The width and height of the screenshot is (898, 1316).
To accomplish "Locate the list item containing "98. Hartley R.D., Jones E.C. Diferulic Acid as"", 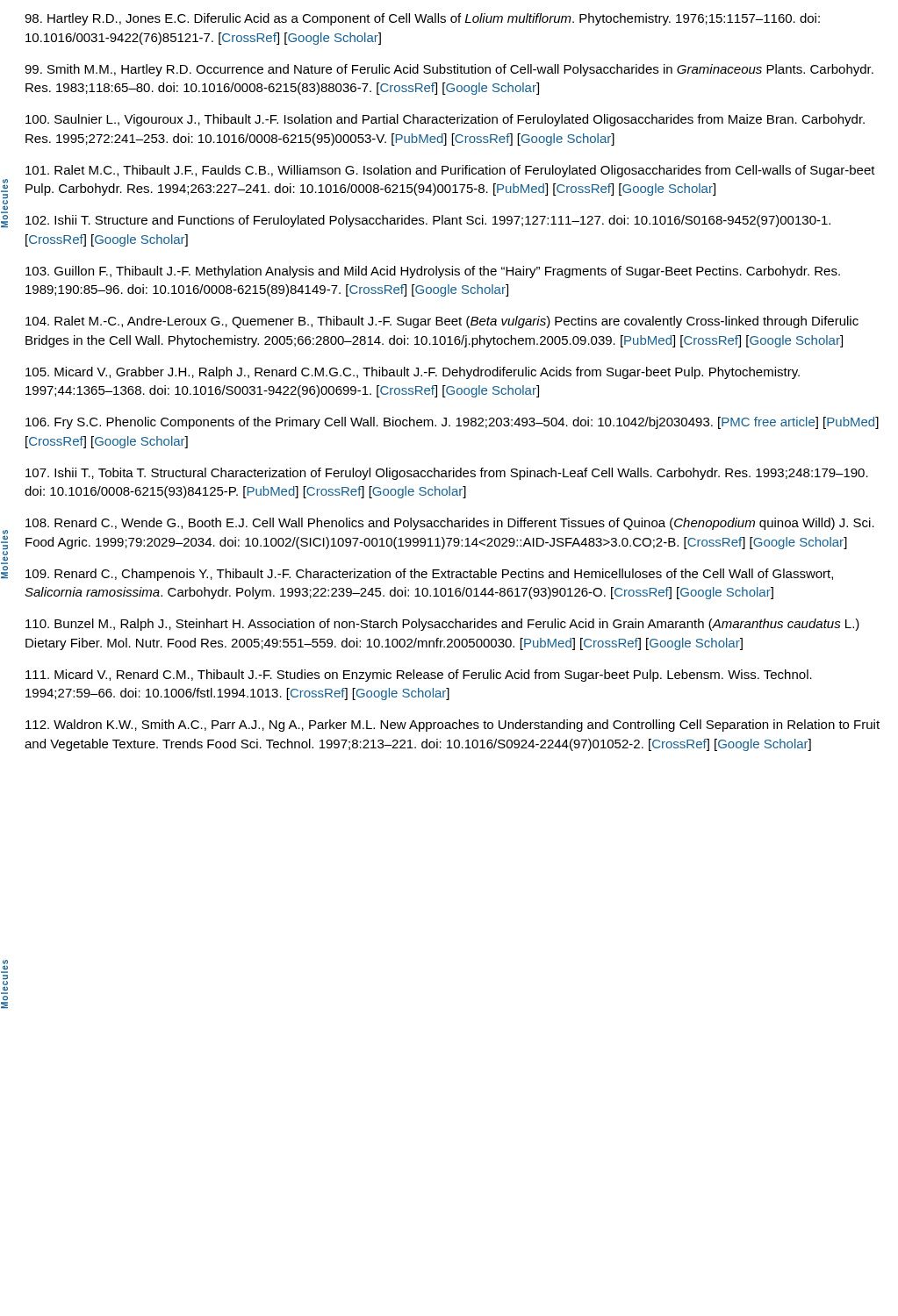I will 423,28.
